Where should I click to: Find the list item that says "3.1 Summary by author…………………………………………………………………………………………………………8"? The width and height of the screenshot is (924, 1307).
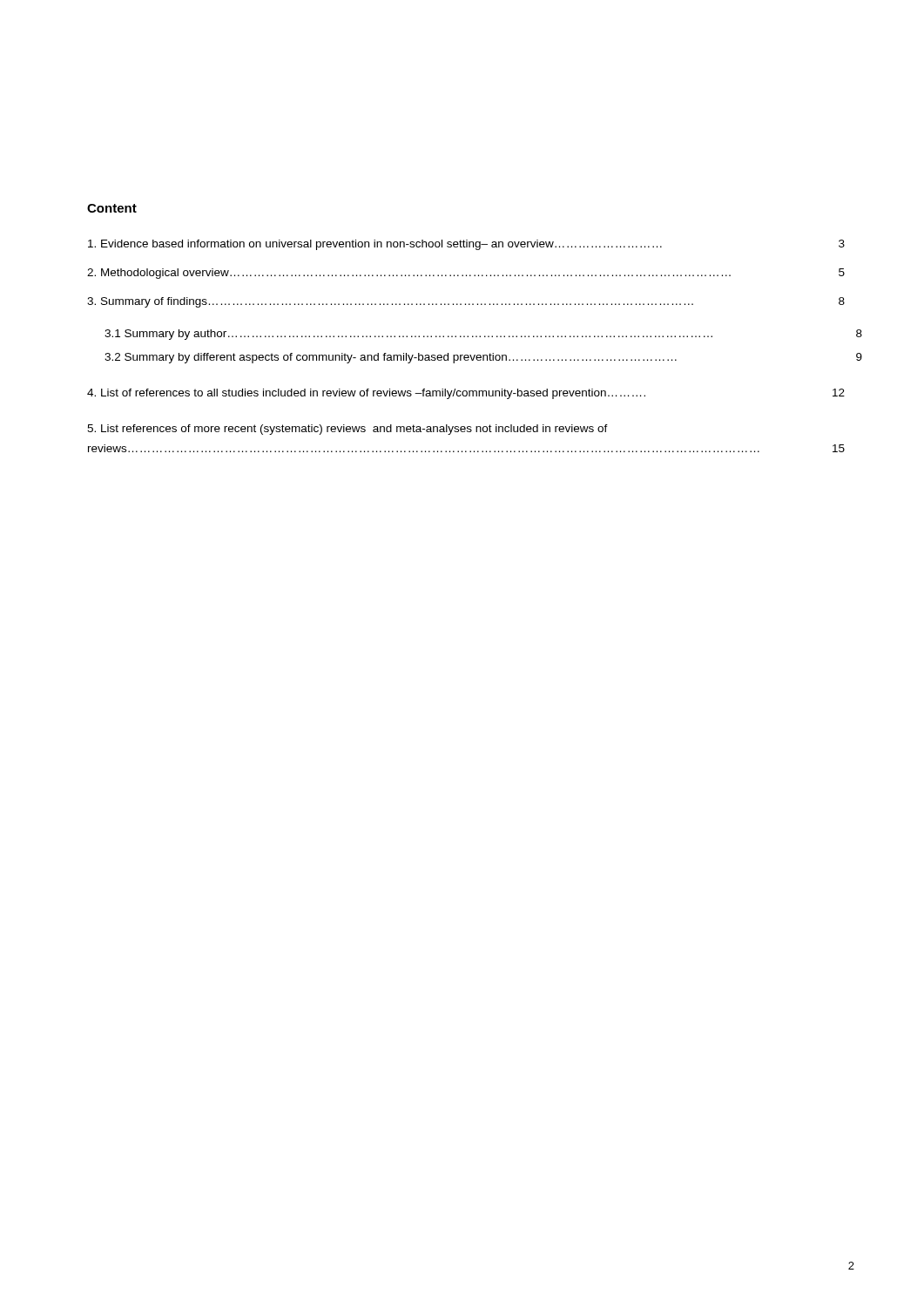click(x=483, y=334)
